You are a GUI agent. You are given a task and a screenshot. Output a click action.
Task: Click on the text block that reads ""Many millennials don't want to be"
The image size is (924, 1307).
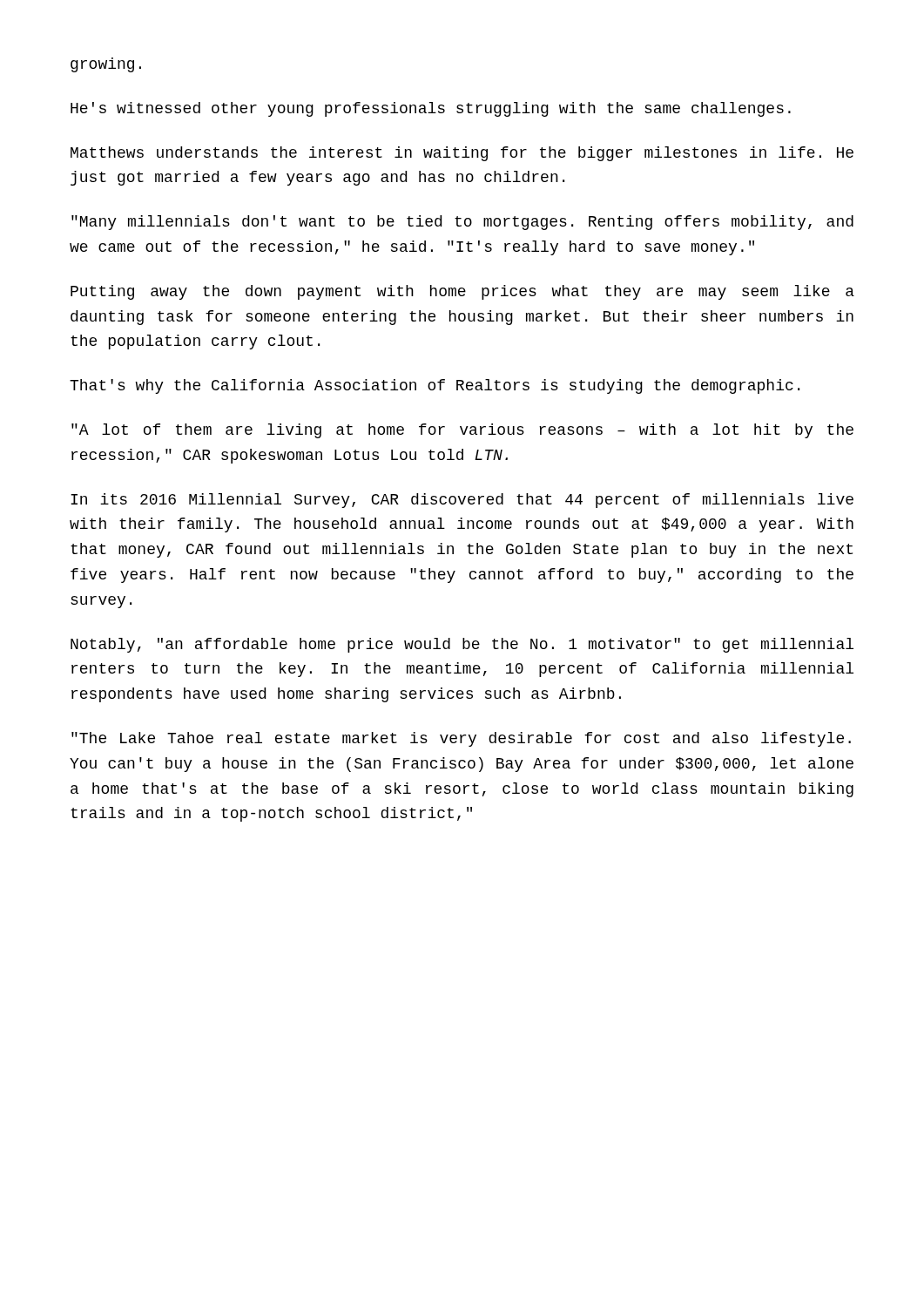[462, 235]
